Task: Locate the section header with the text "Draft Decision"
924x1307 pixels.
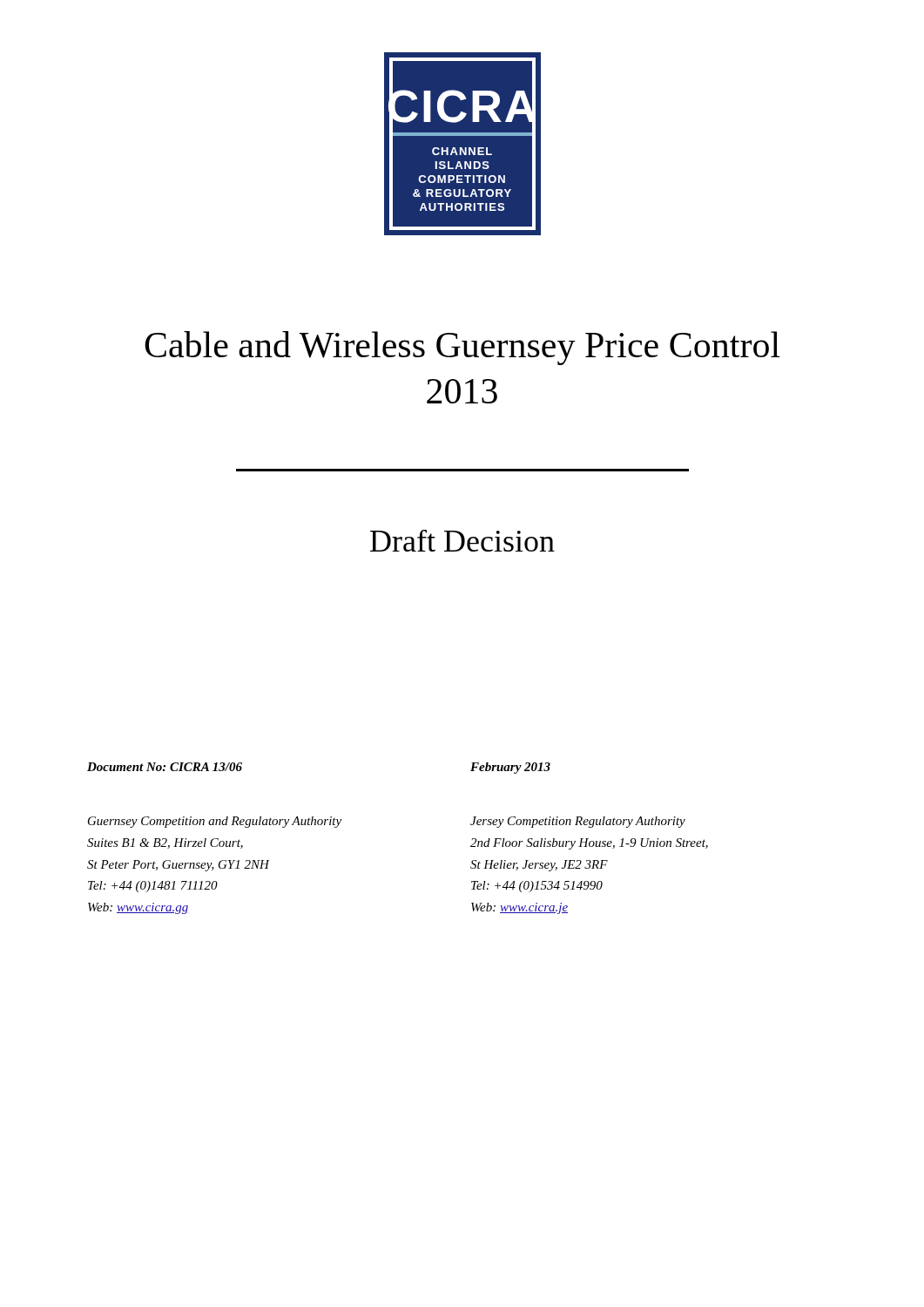Action: click(462, 541)
